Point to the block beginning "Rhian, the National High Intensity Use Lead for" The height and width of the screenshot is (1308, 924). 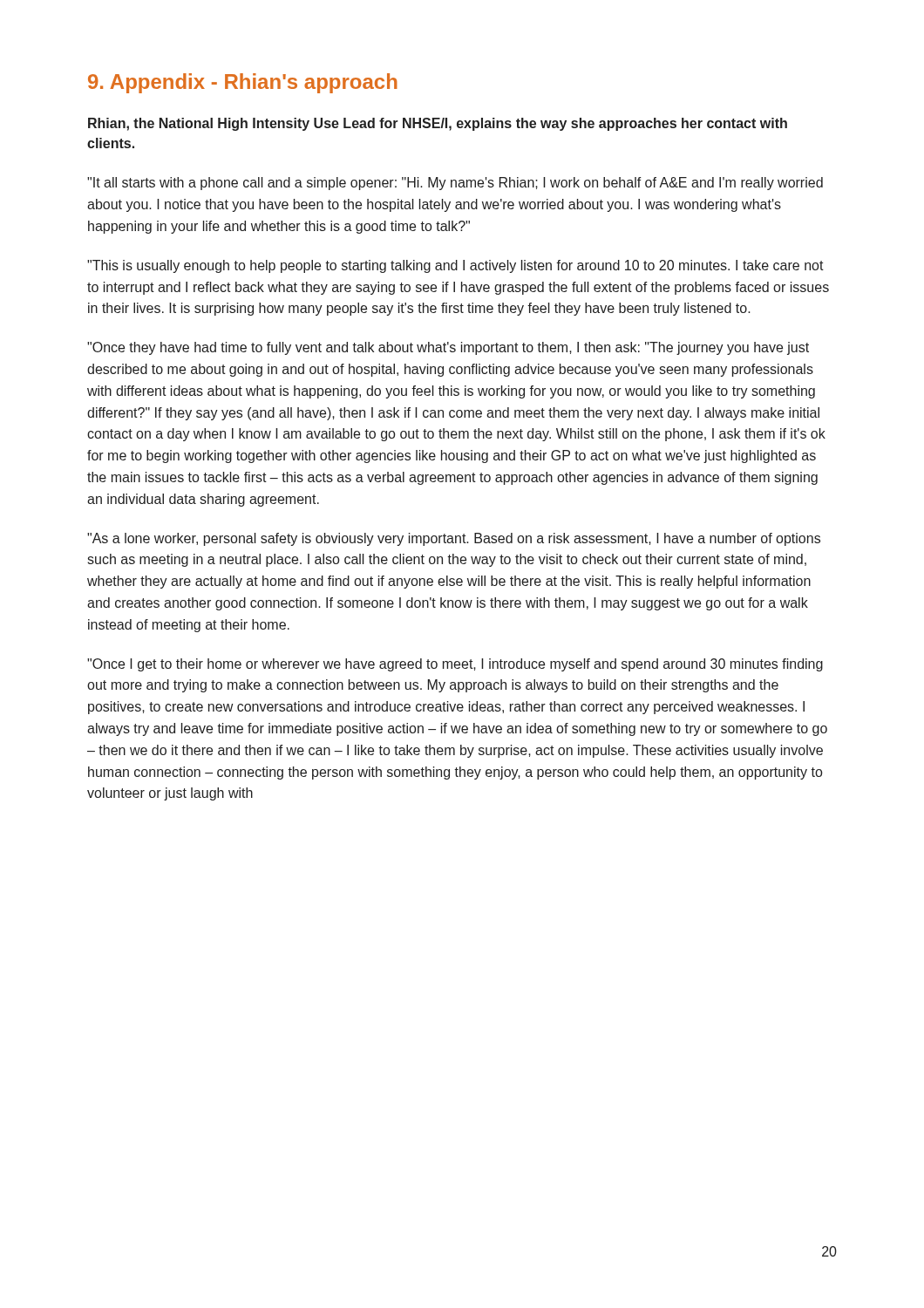(437, 134)
